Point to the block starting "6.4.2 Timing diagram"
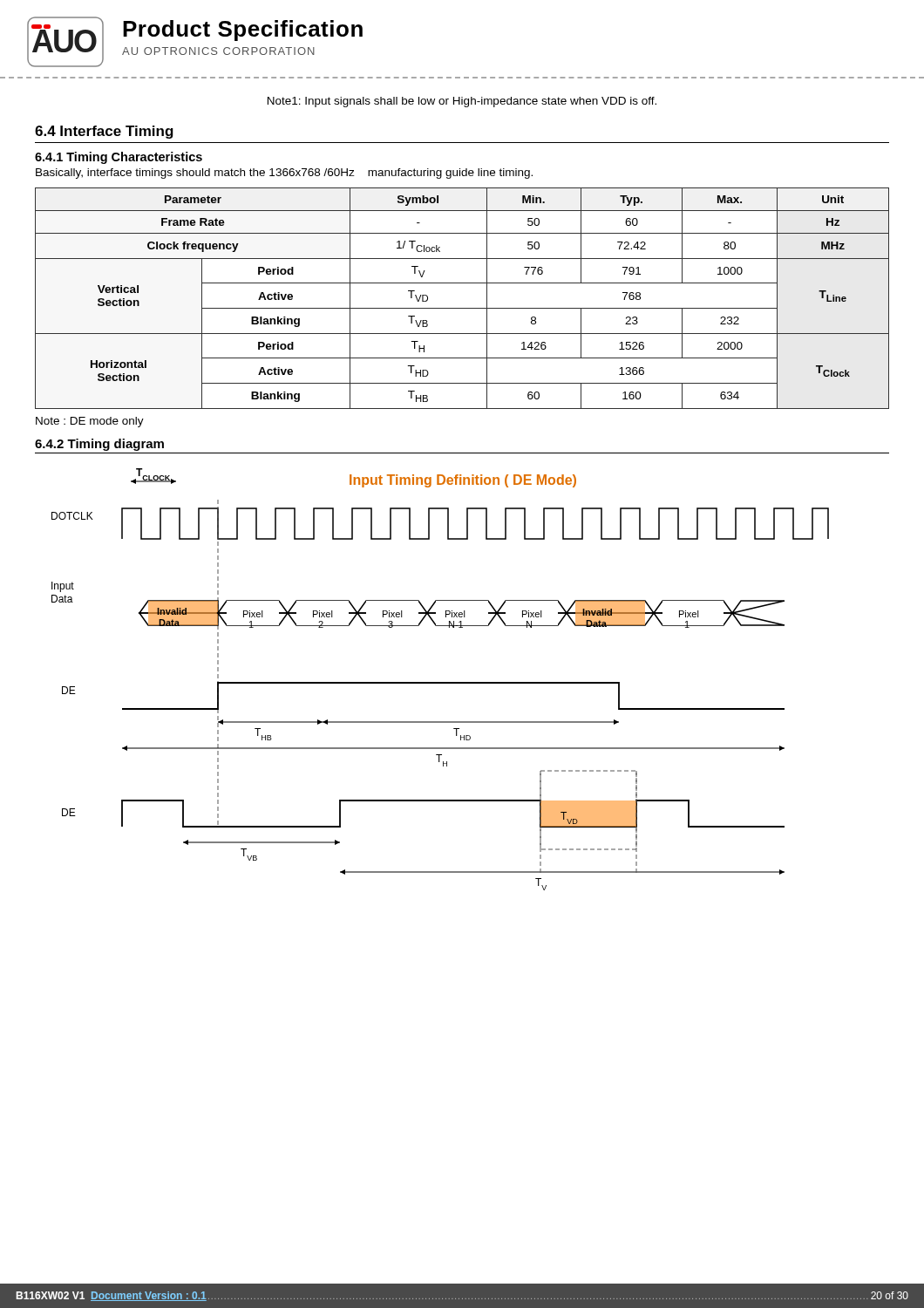Screen dimensions: 1308x924 (x=100, y=443)
